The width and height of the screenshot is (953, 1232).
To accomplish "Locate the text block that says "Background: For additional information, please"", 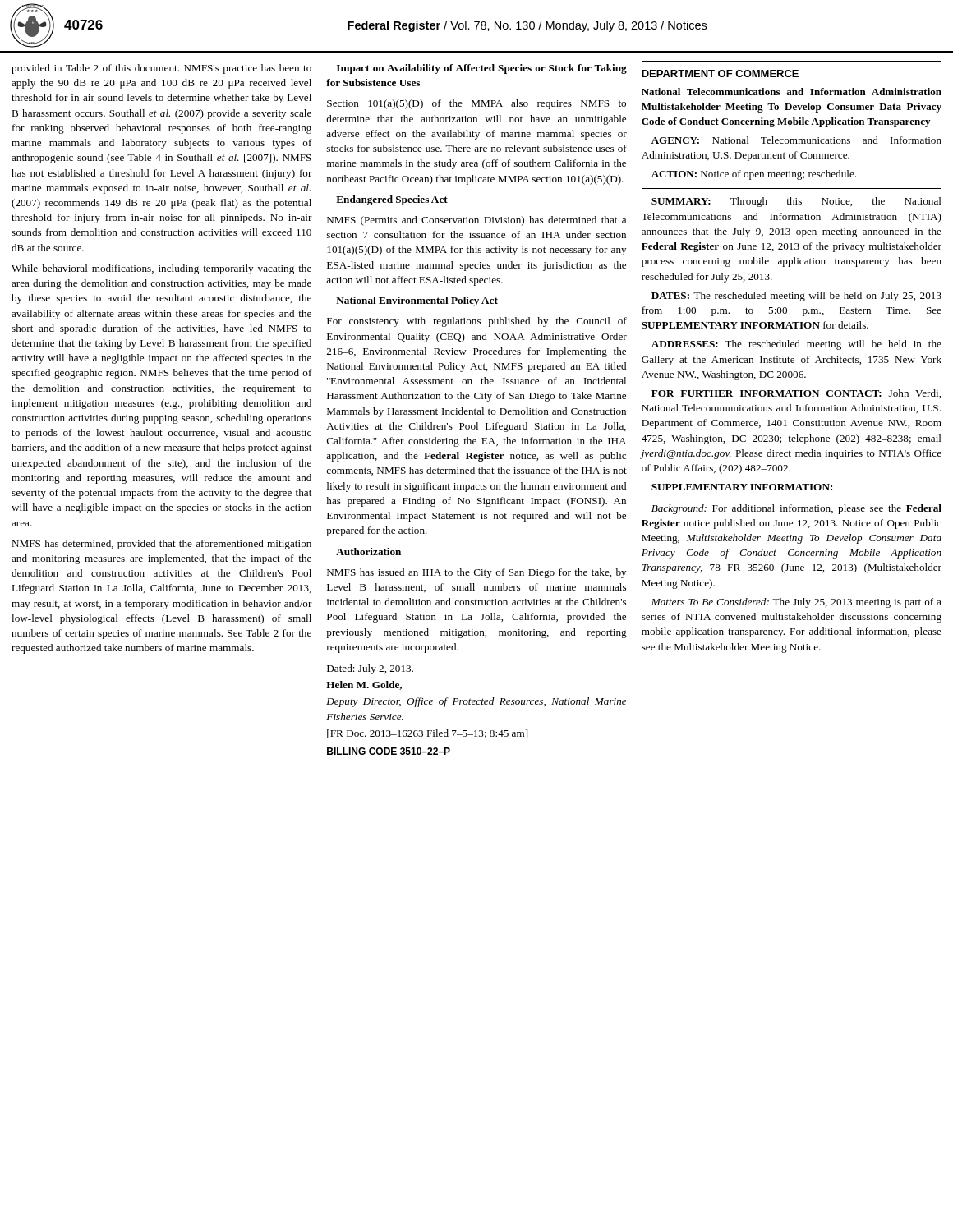I will [x=791, y=546].
